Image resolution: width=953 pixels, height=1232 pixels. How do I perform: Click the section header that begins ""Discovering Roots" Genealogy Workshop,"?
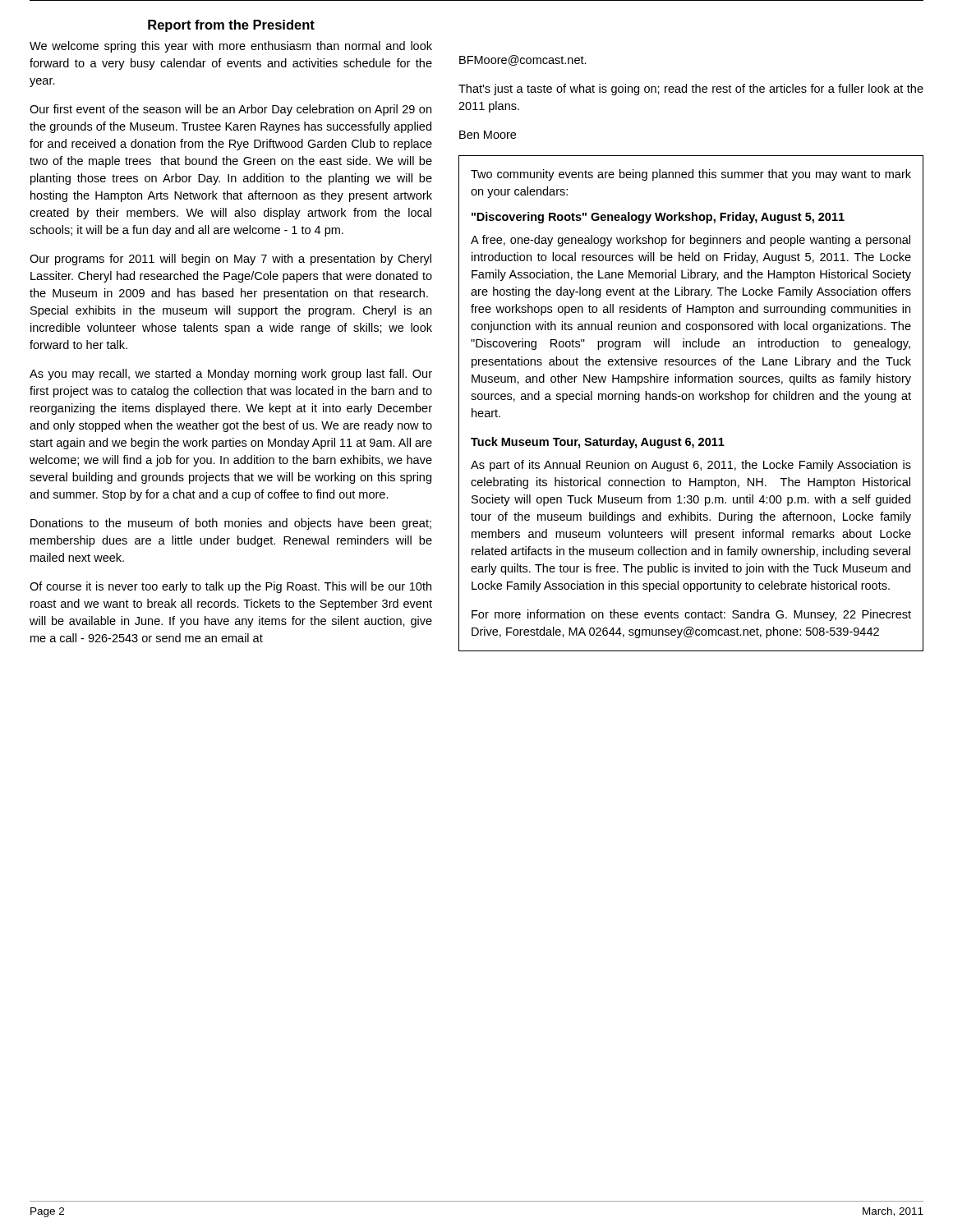tap(658, 217)
